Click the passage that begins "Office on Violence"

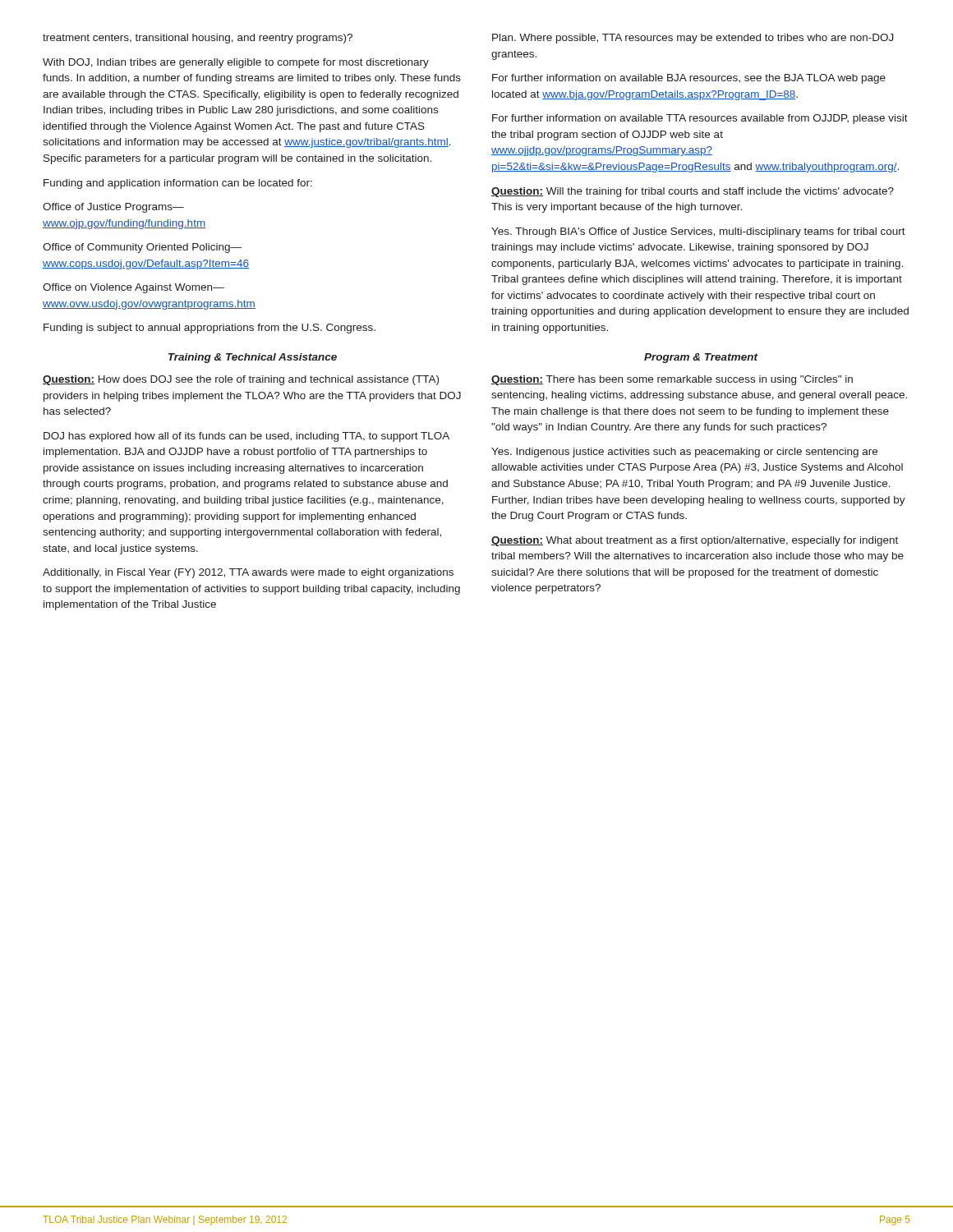(252, 296)
